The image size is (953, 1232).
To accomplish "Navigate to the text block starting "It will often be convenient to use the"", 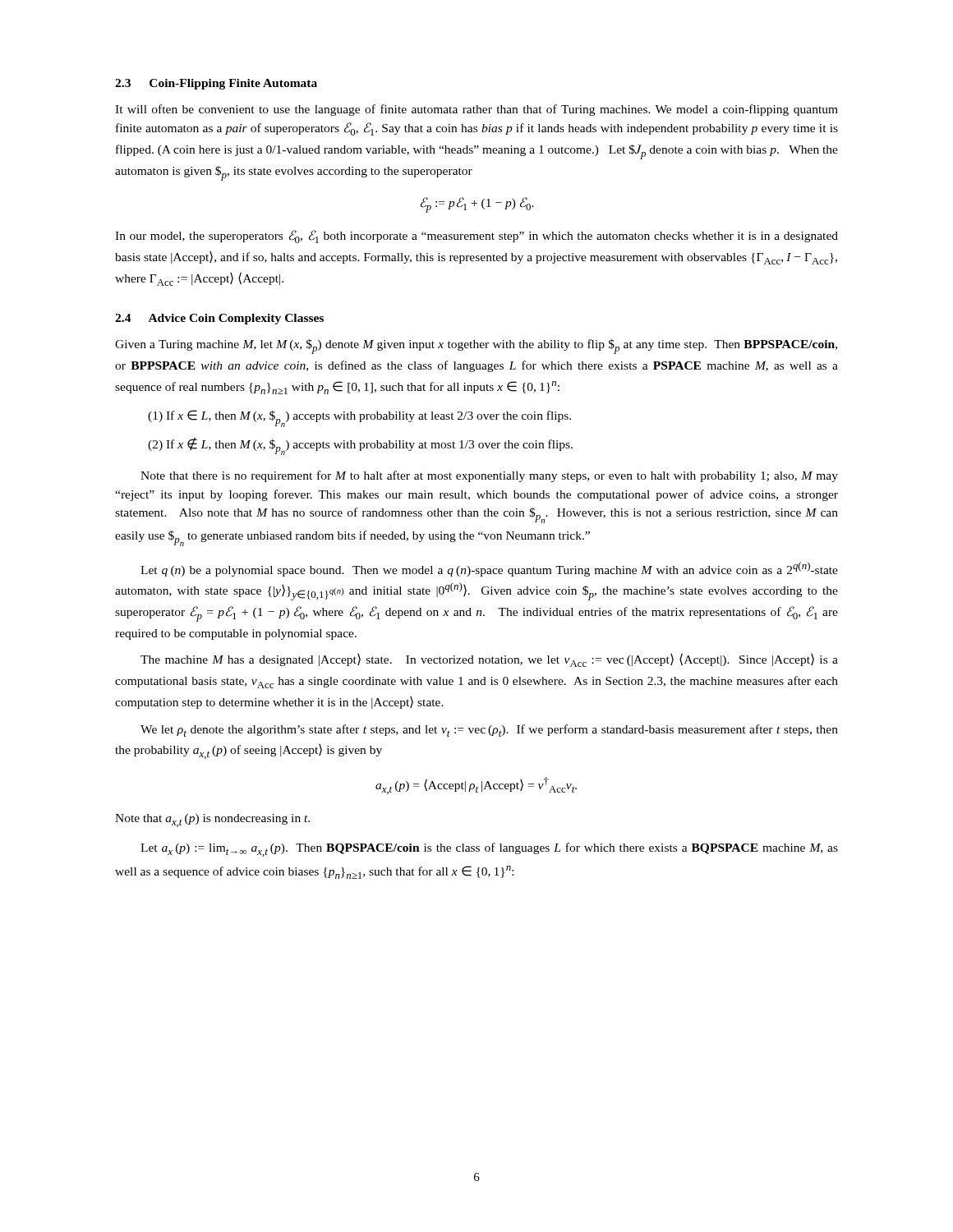I will [476, 142].
